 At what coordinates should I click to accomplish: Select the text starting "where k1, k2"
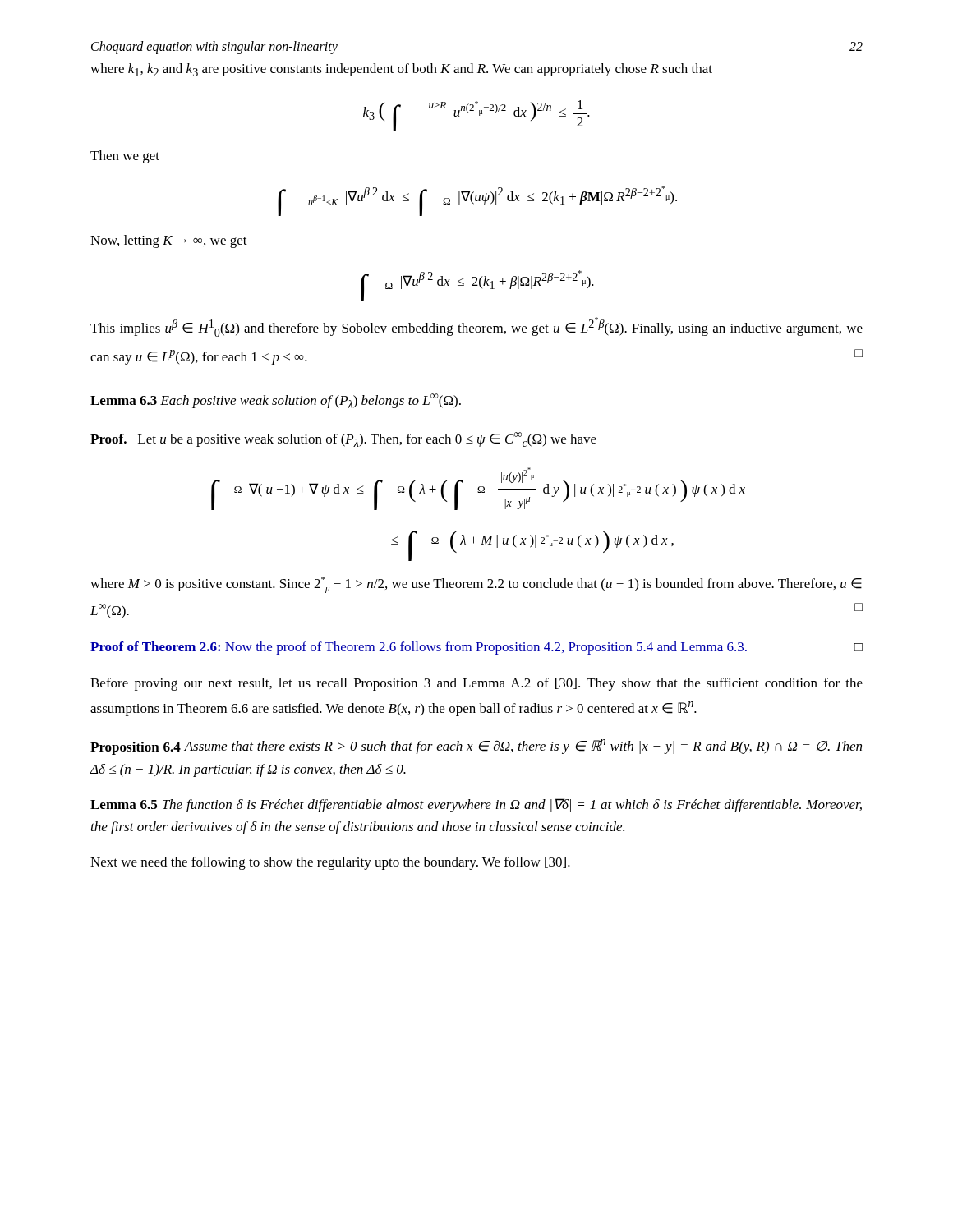point(476,70)
